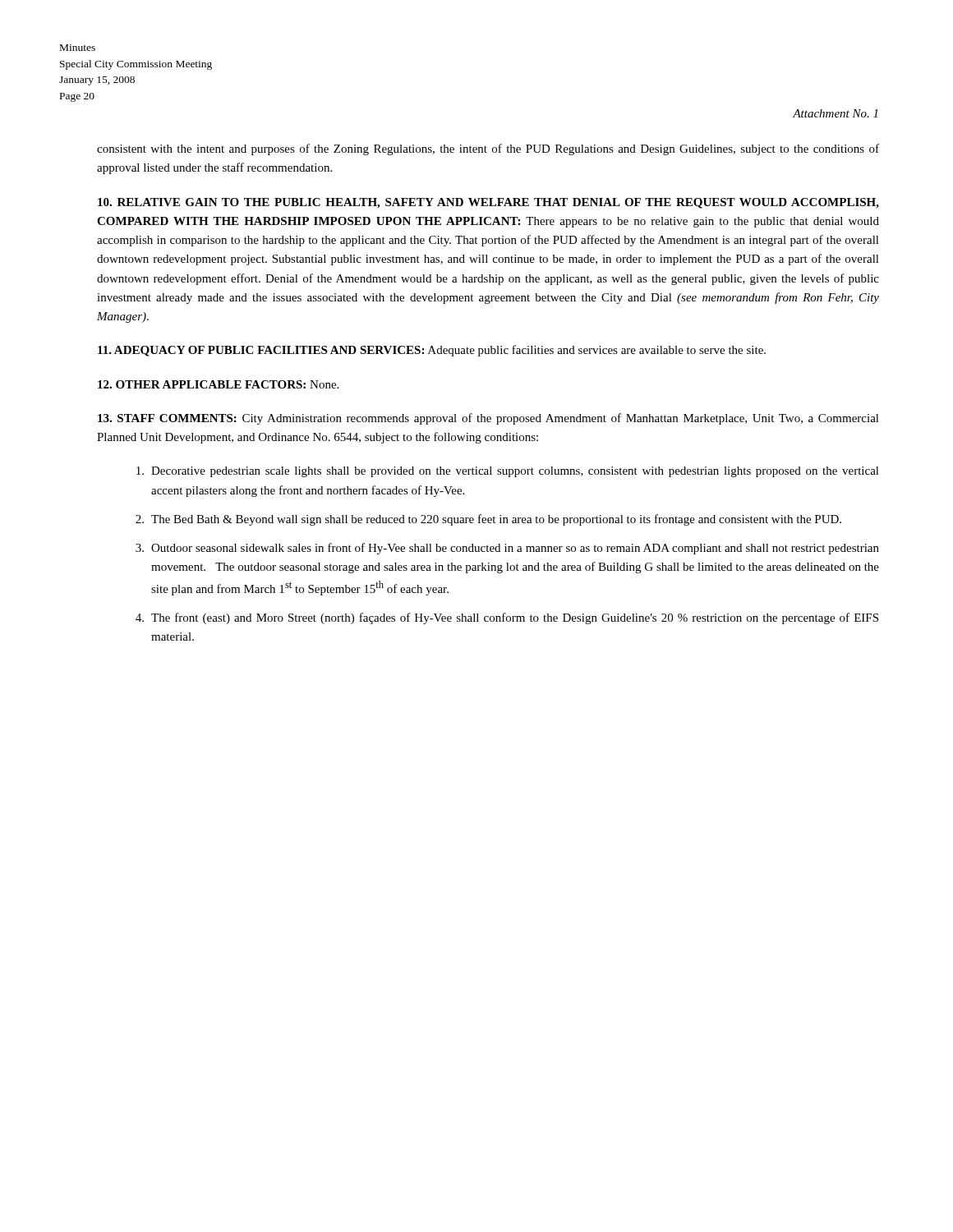Point to "OTHER APPLICABLE FACTORS: None."
The image size is (953, 1232).
click(218, 384)
